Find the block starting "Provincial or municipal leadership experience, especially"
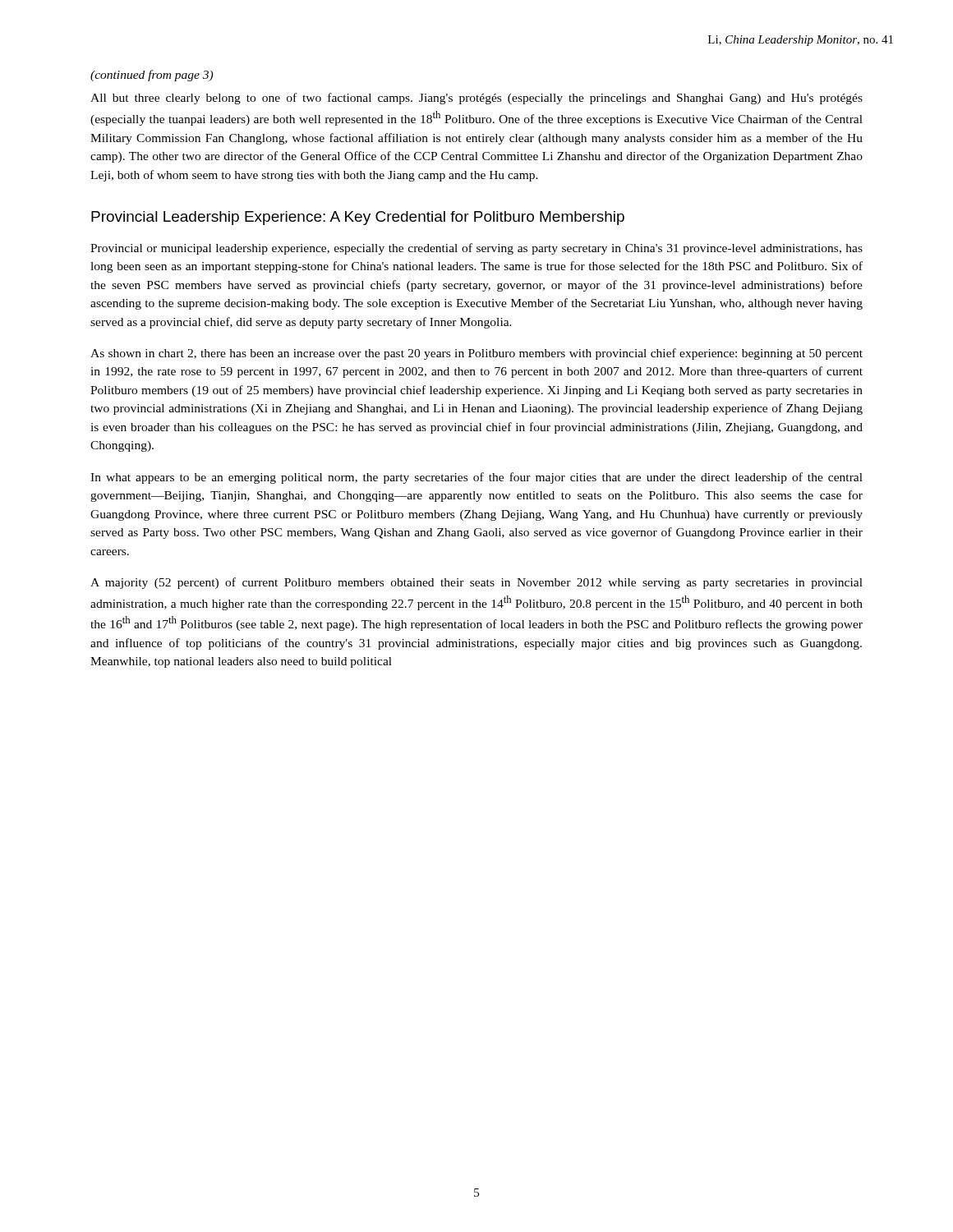The height and width of the screenshot is (1232, 953). (476, 284)
